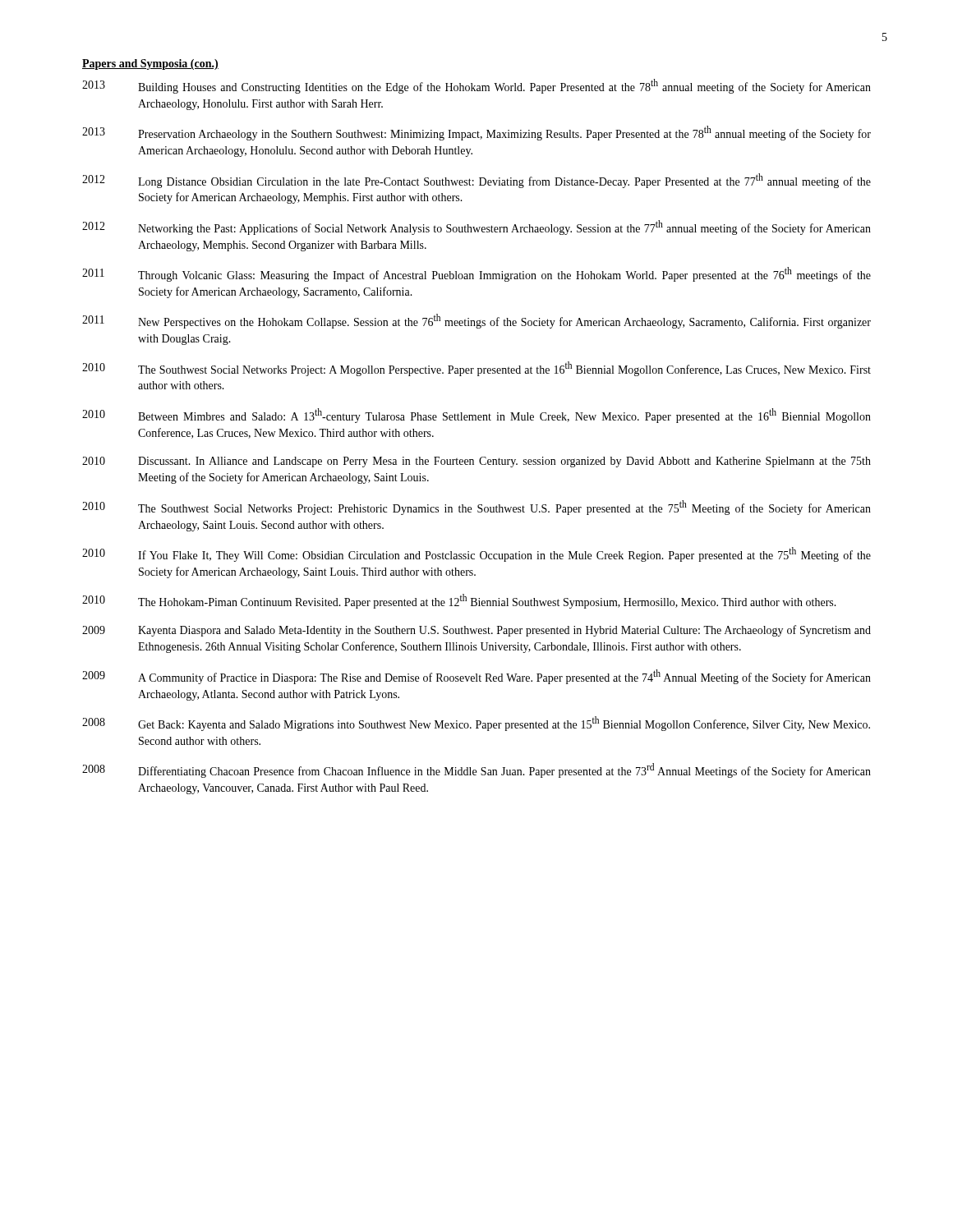
Task: Find the list item containing "2009 Kayenta Diaspora and Salado Meta-Identity"
Action: [476, 639]
